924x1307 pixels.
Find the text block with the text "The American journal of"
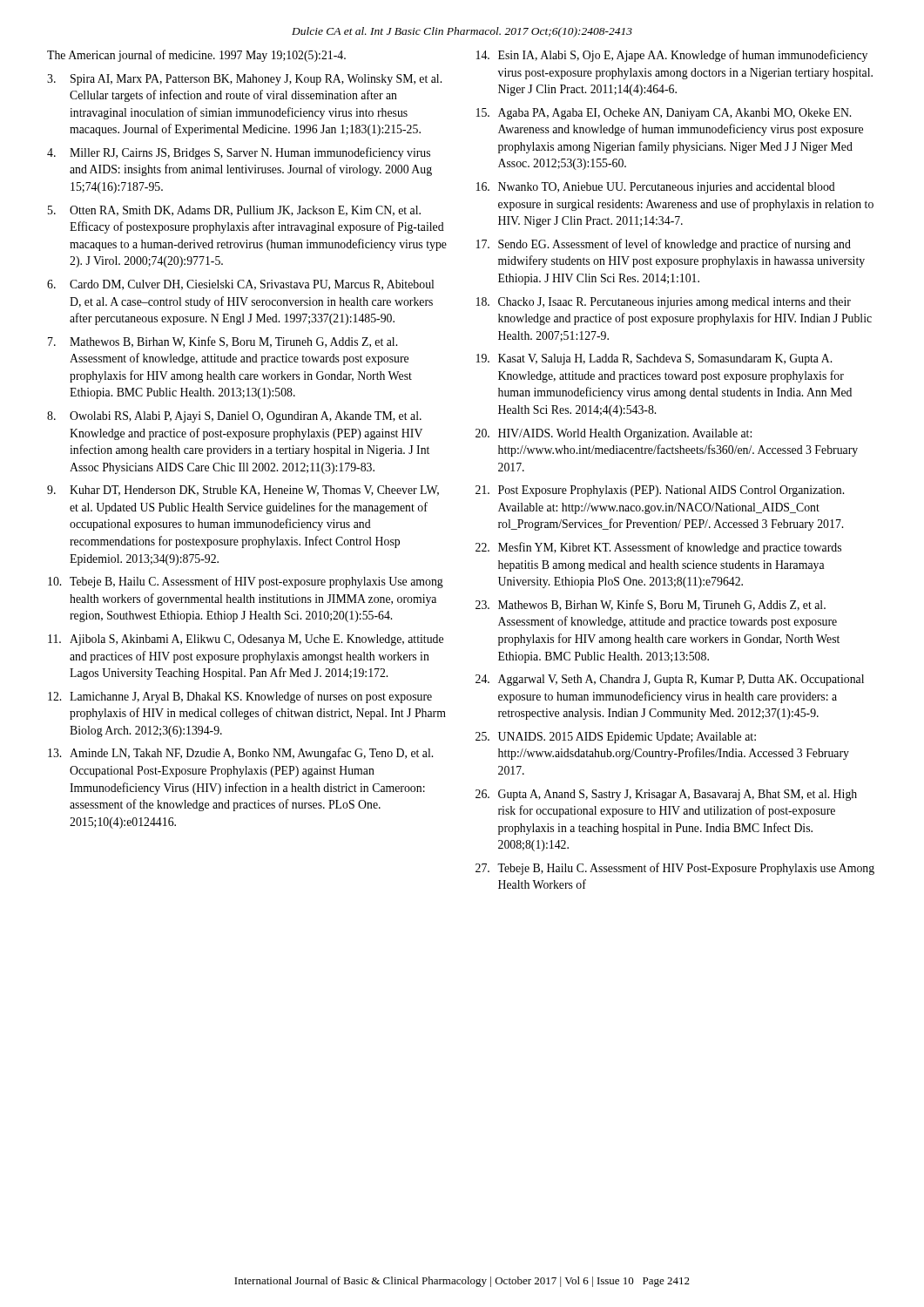pos(197,55)
